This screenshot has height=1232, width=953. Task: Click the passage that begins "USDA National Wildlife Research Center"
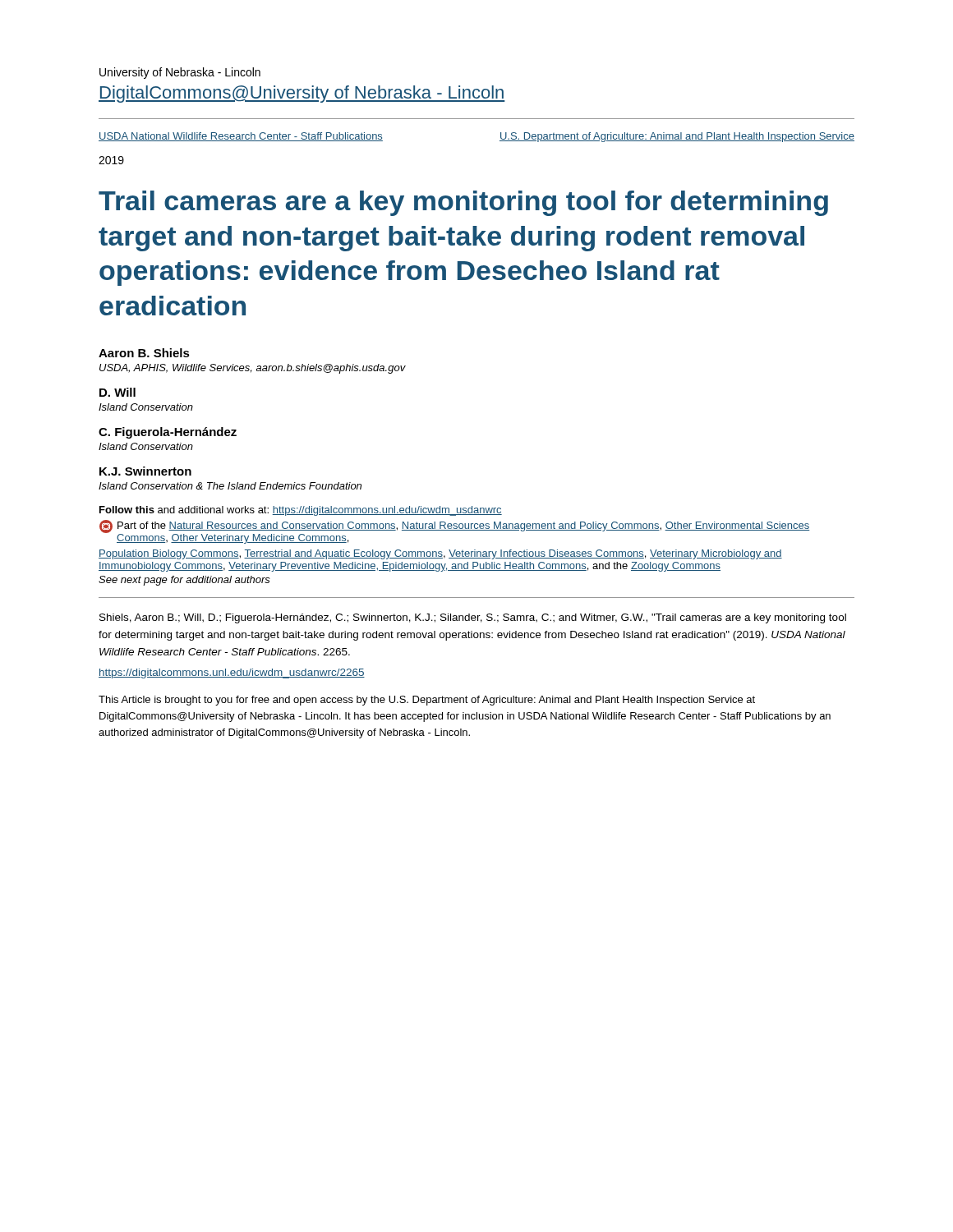click(x=240, y=137)
